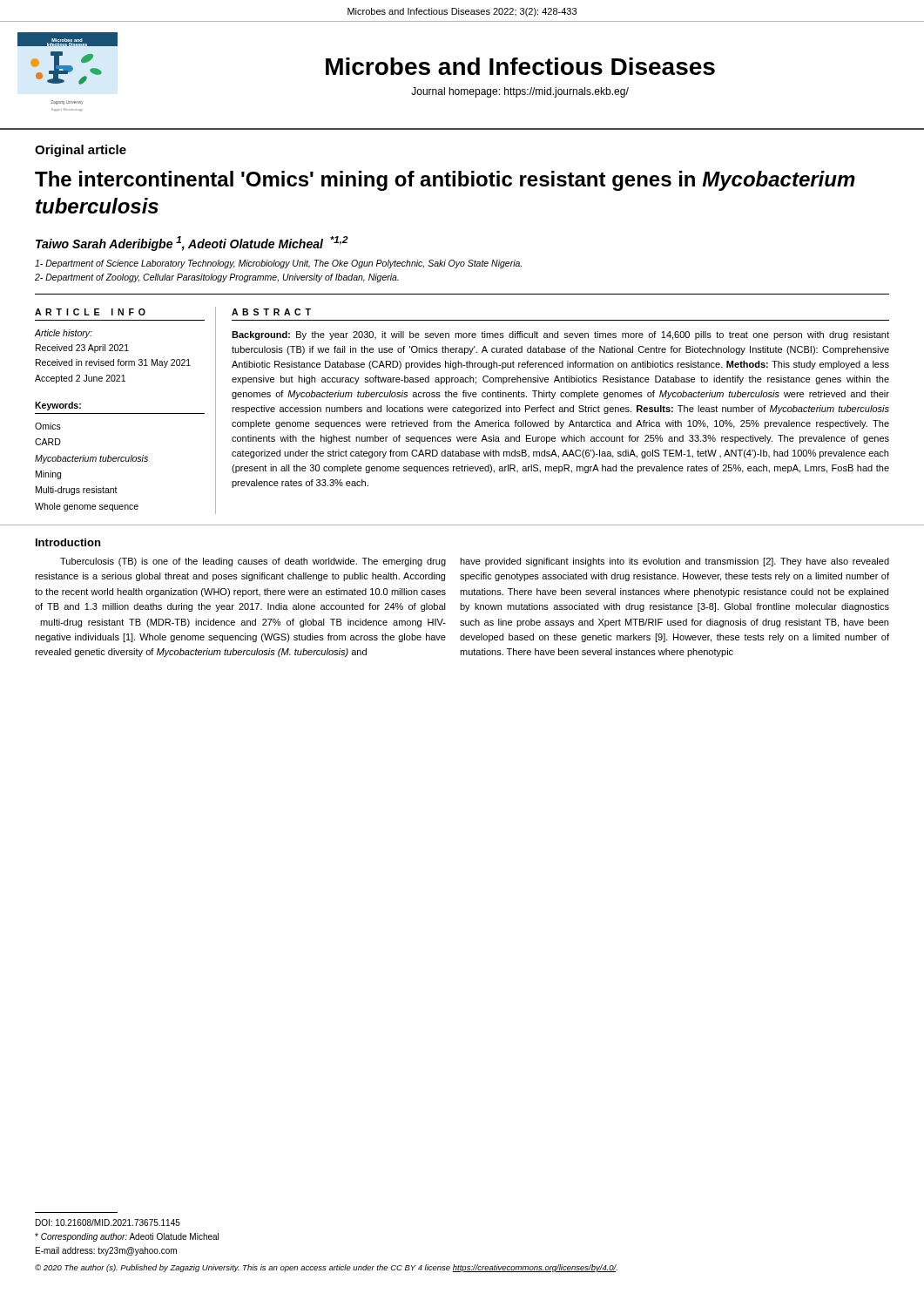Point to the block beginning "Omics CARD Mycobacterium"
Viewport: 924px width, 1307px height.
92,466
